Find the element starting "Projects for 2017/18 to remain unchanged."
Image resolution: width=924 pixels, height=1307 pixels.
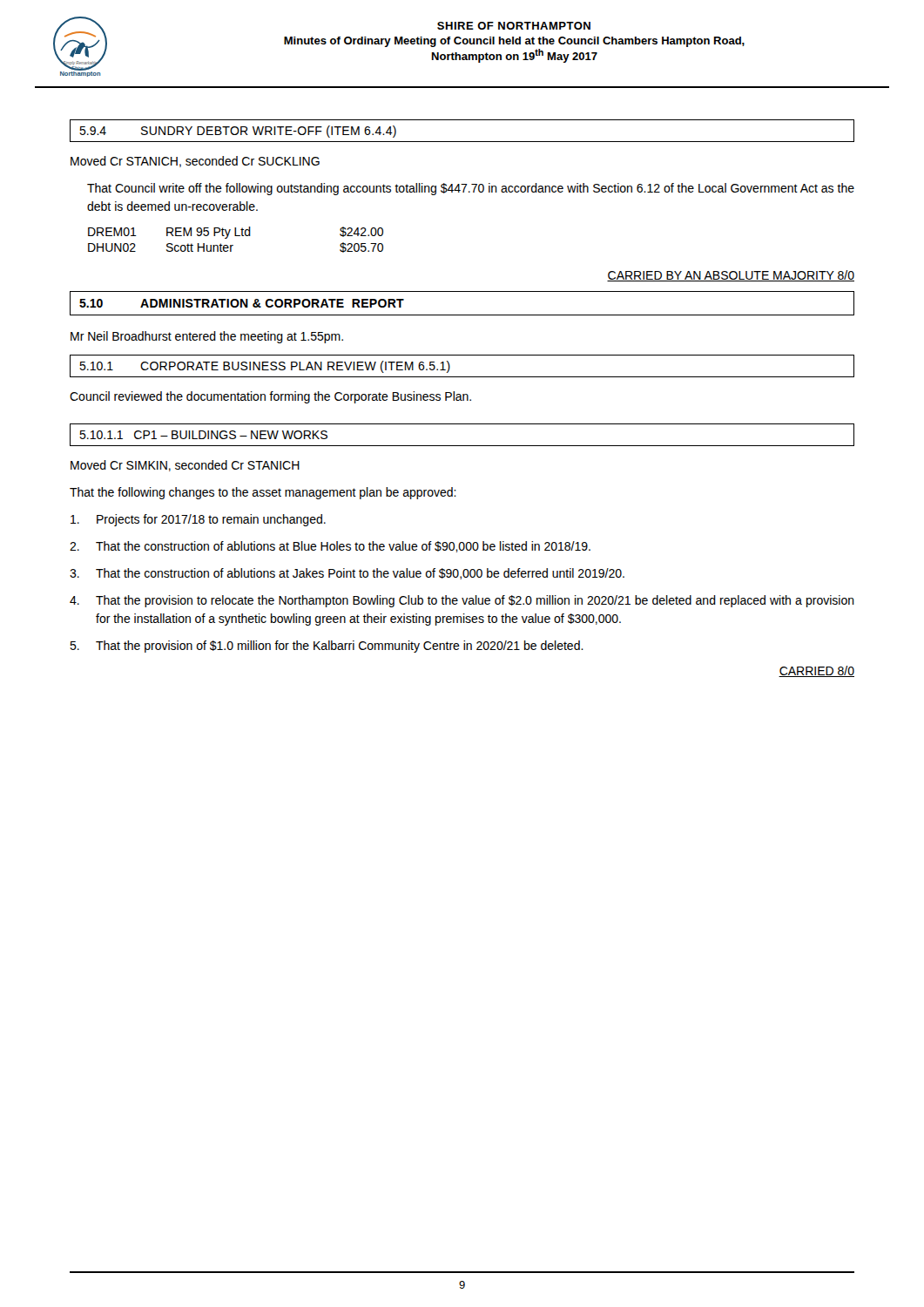point(198,520)
